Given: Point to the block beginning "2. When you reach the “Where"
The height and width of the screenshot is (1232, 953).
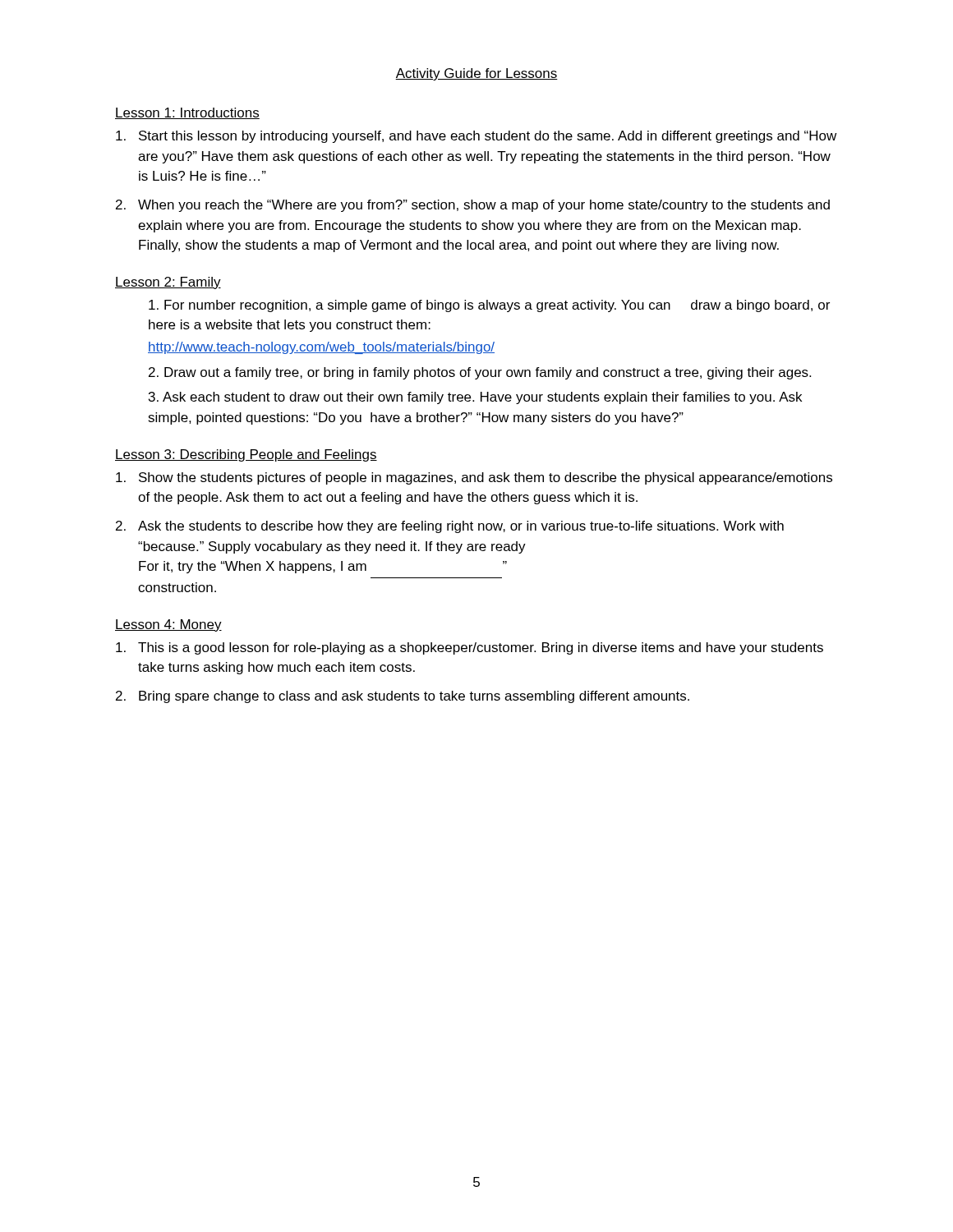Looking at the screenshot, I should (476, 226).
